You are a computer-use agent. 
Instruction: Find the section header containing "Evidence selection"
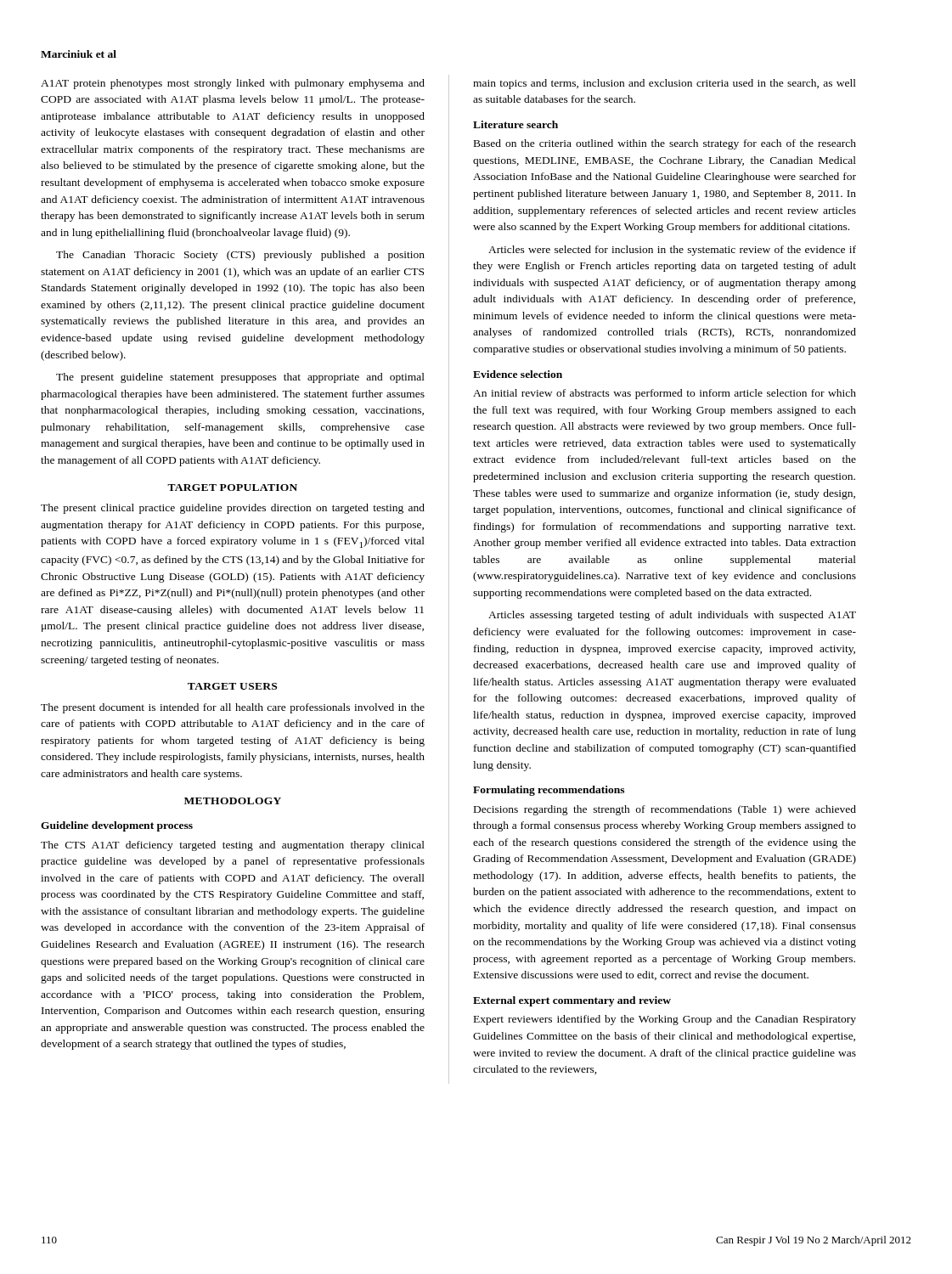(x=518, y=374)
